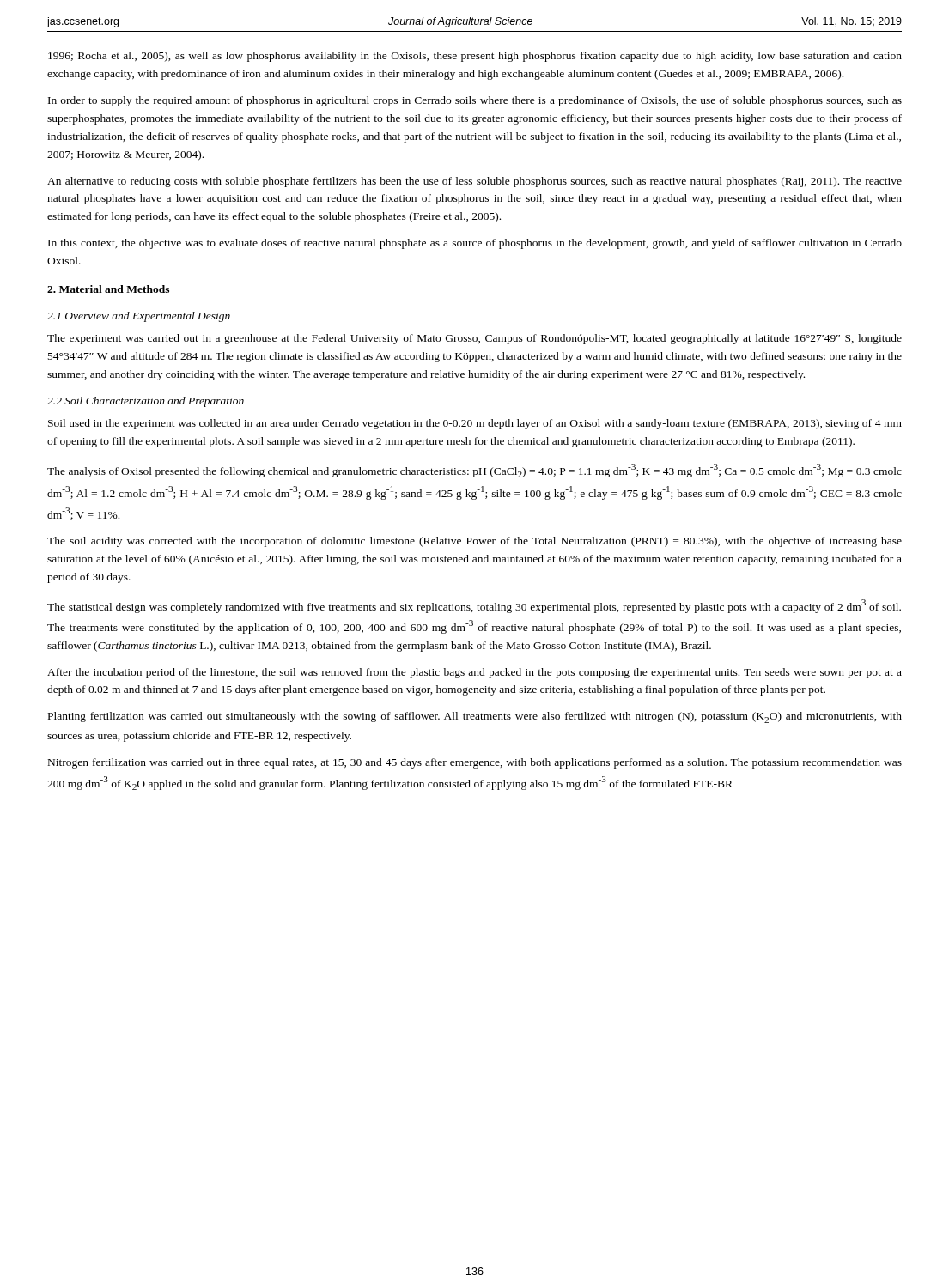Image resolution: width=949 pixels, height=1288 pixels.
Task: Click where it says "2.1 Overview and Experimental Design"
Action: click(x=139, y=317)
